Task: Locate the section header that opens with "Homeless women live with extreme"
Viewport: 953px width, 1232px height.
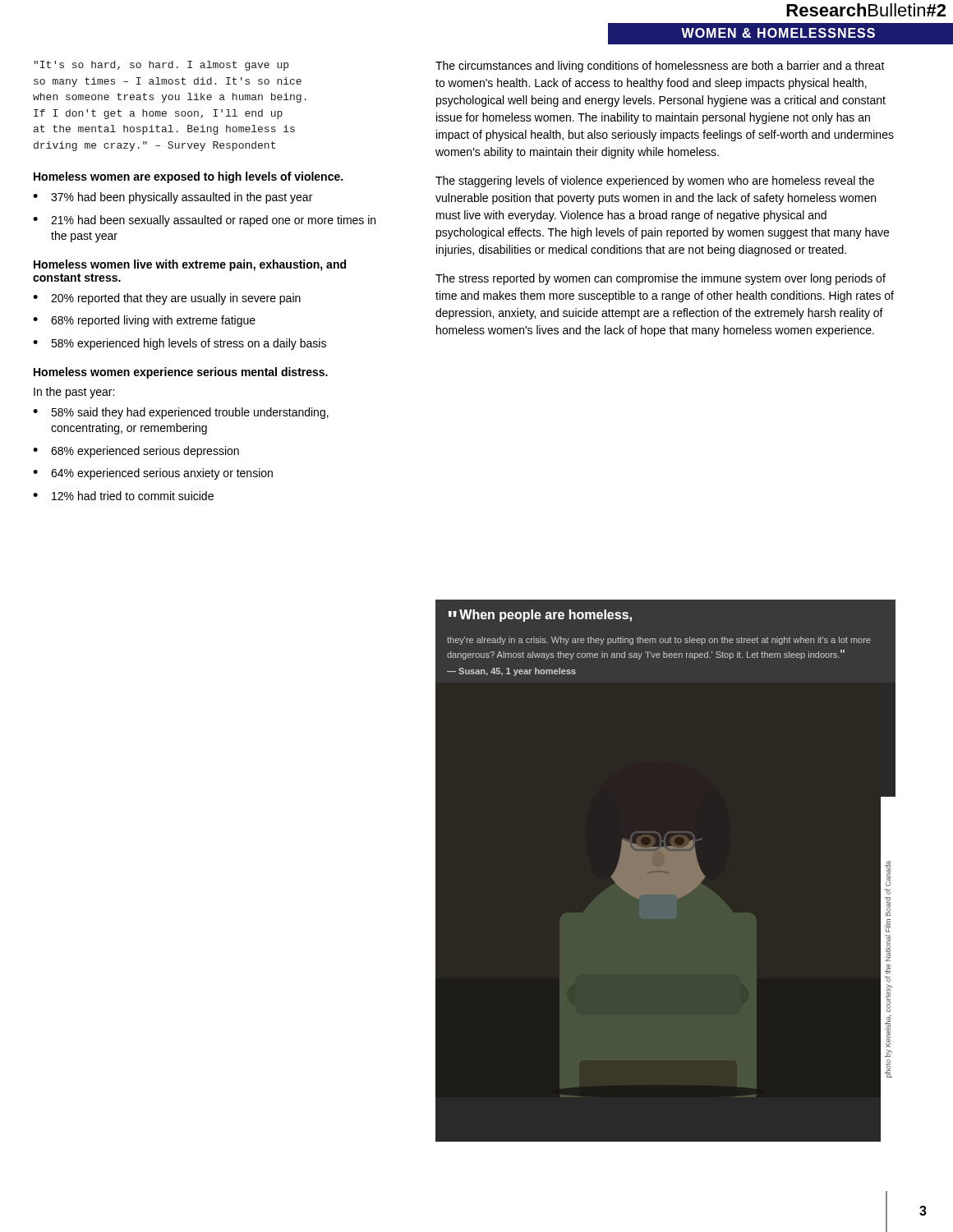Action: point(190,271)
